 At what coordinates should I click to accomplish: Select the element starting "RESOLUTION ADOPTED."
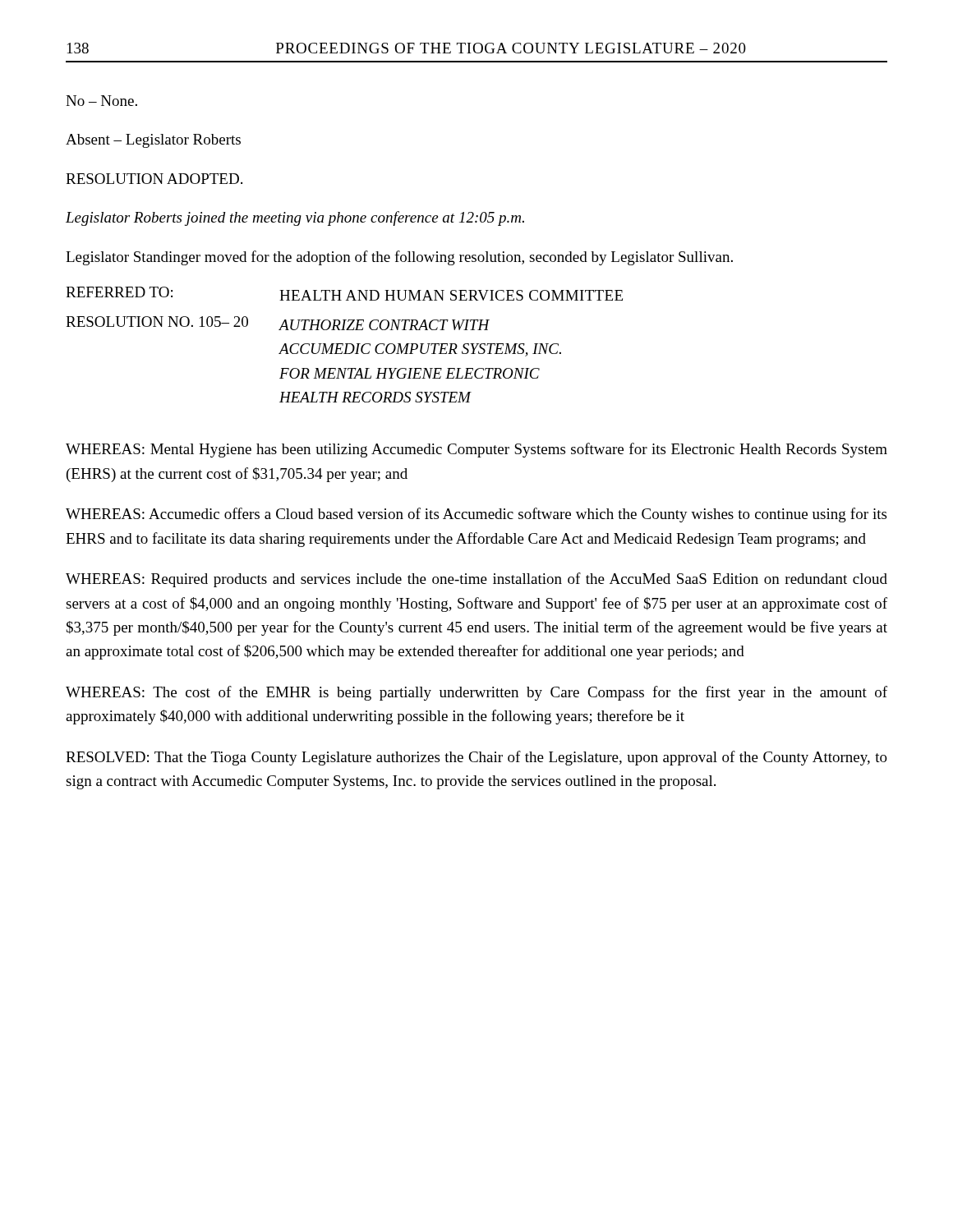[155, 179]
